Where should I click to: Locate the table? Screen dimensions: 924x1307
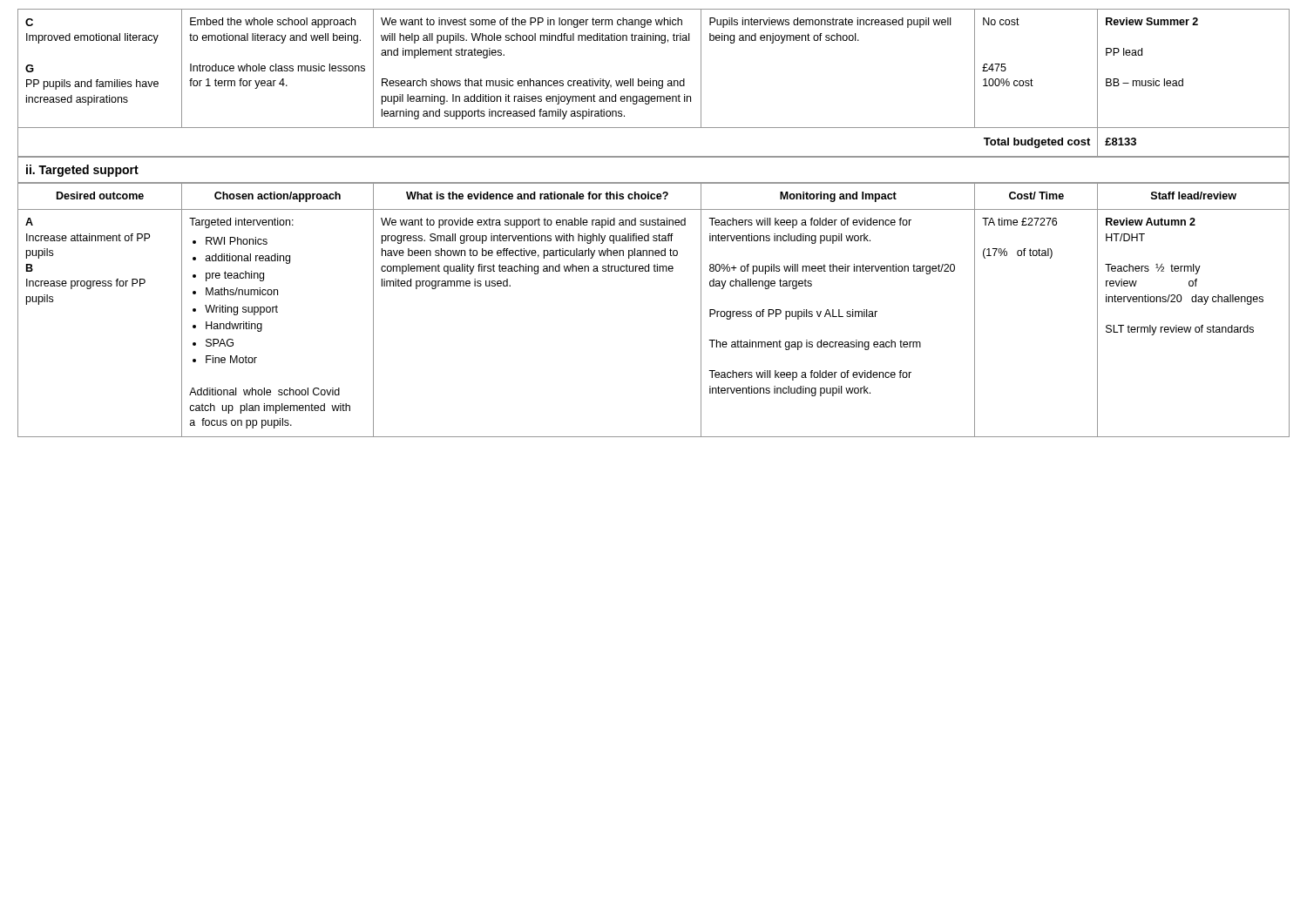(654, 223)
